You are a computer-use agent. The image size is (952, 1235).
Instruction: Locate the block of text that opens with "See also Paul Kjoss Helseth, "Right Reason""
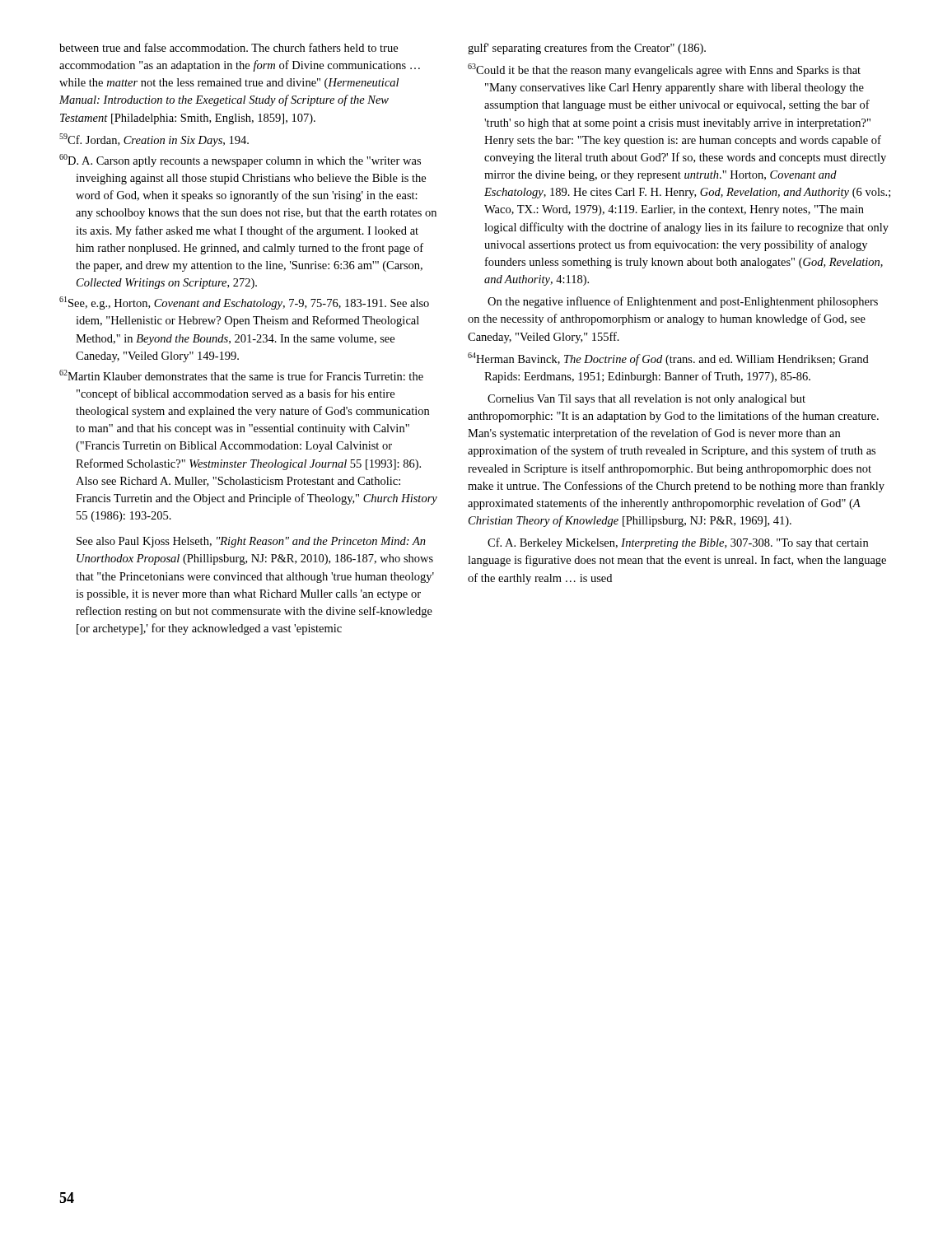point(255,585)
